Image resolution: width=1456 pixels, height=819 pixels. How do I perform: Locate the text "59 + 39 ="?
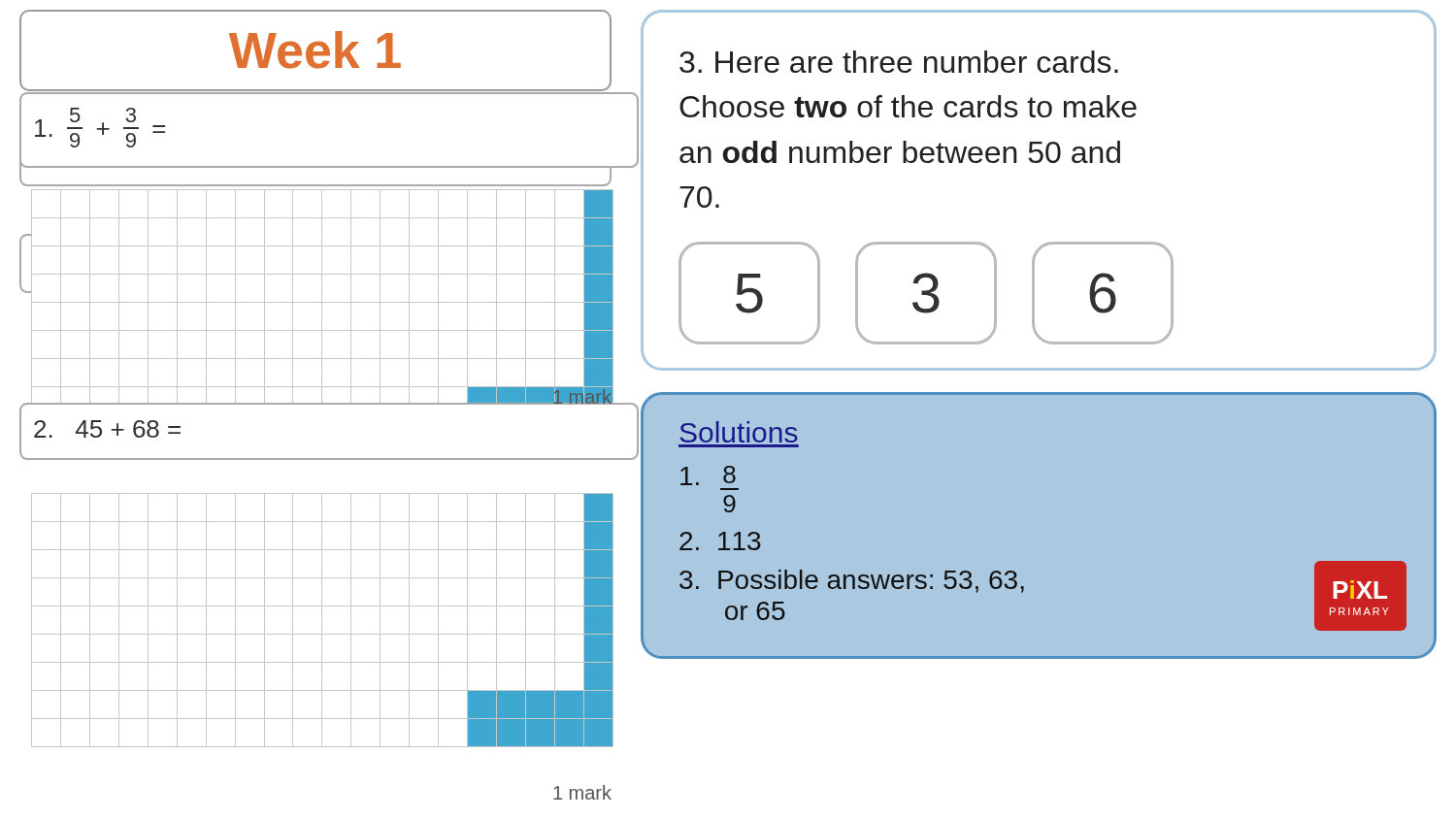[100, 133]
